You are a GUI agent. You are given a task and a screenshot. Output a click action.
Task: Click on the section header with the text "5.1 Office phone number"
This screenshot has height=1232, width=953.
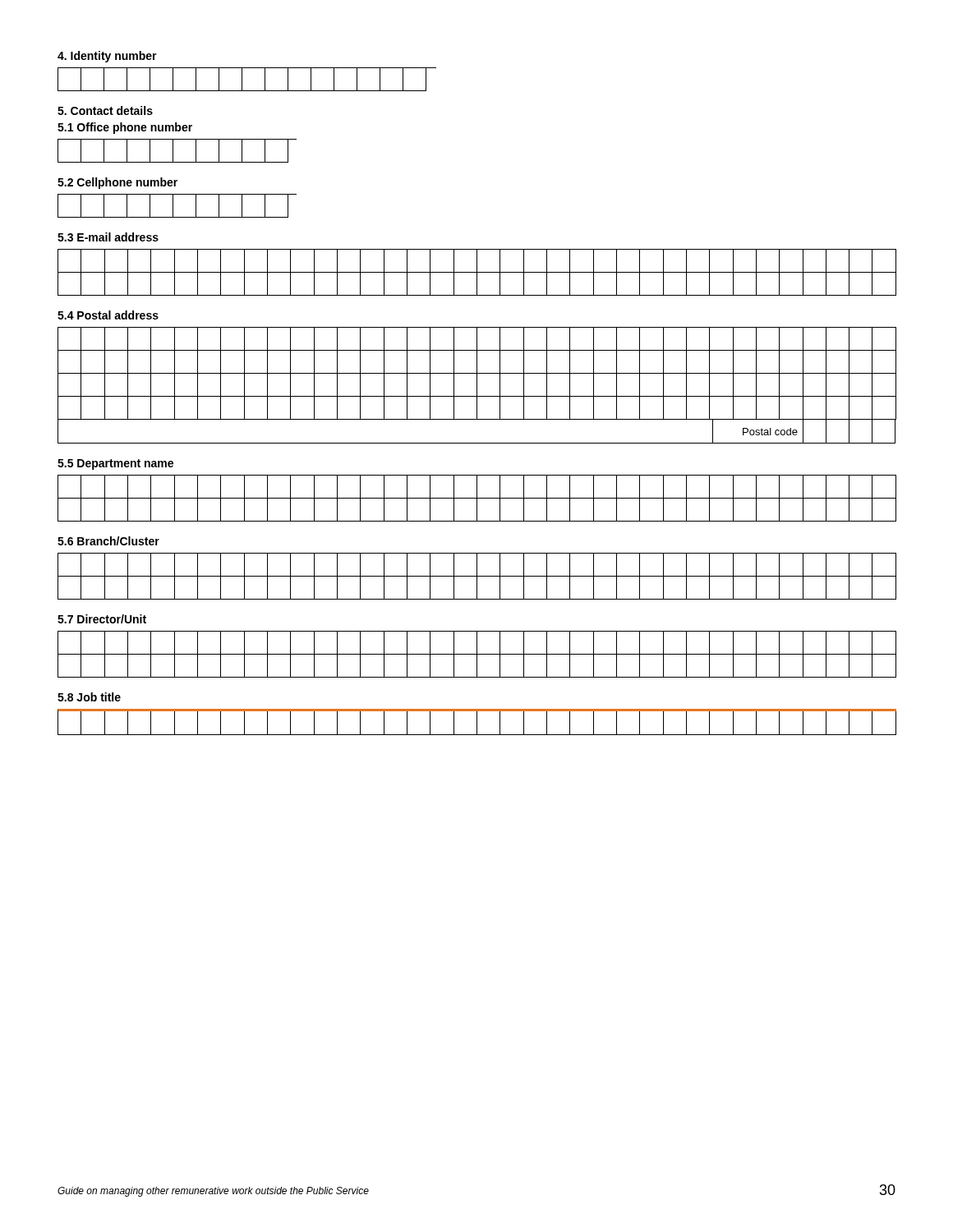125,127
